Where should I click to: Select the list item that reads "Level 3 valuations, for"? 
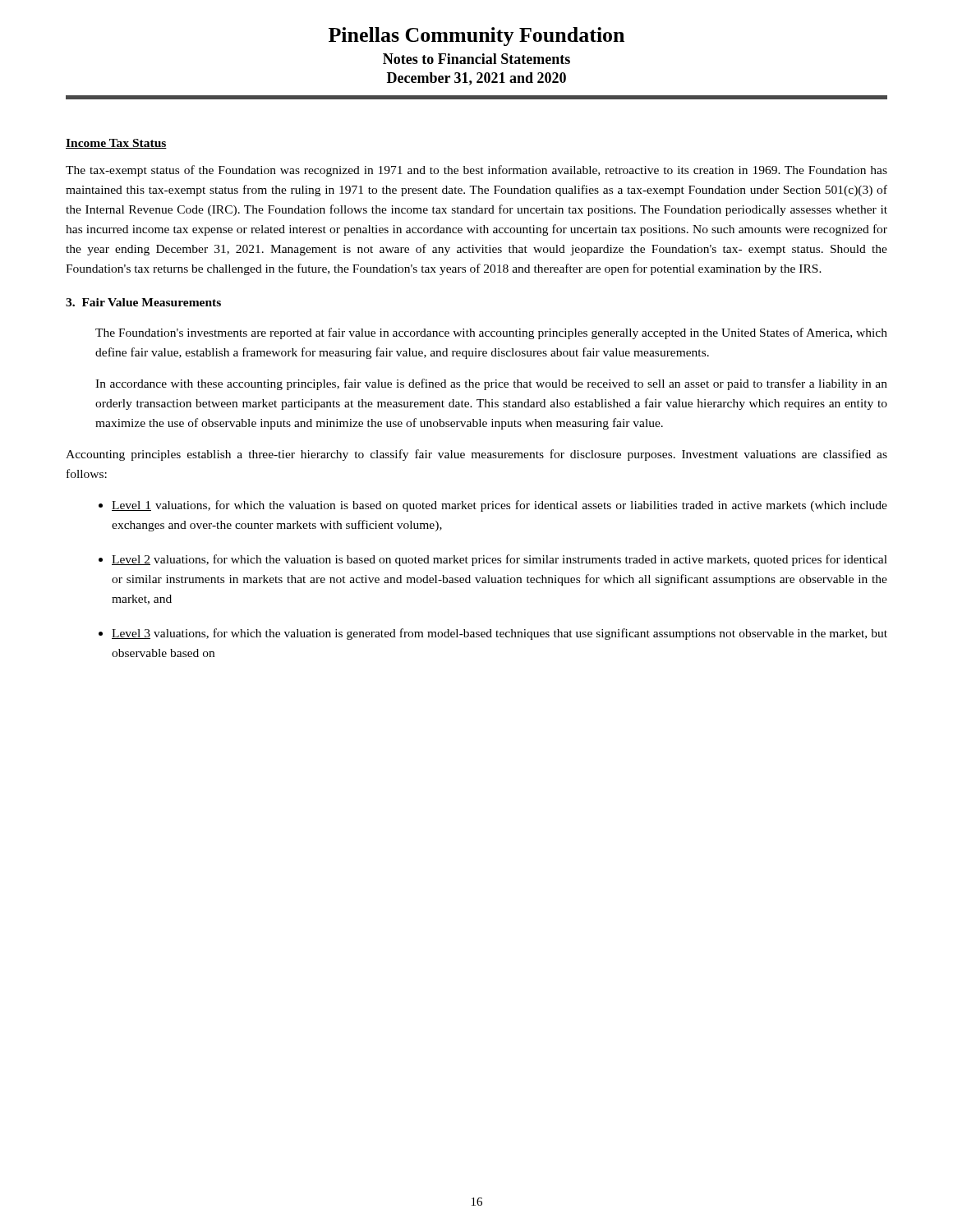click(499, 643)
